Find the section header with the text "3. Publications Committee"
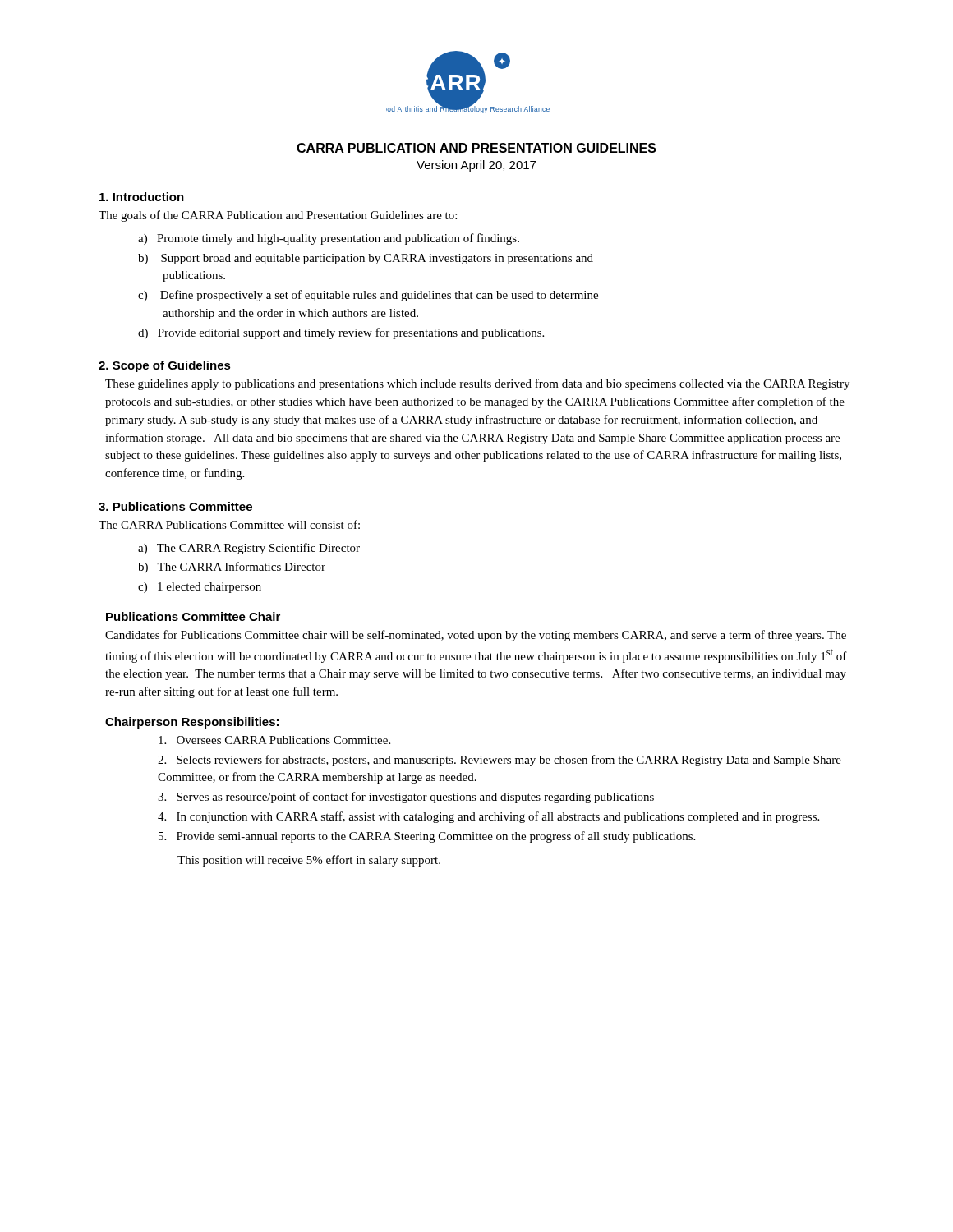Image resolution: width=953 pixels, height=1232 pixels. click(x=176, y=506)
